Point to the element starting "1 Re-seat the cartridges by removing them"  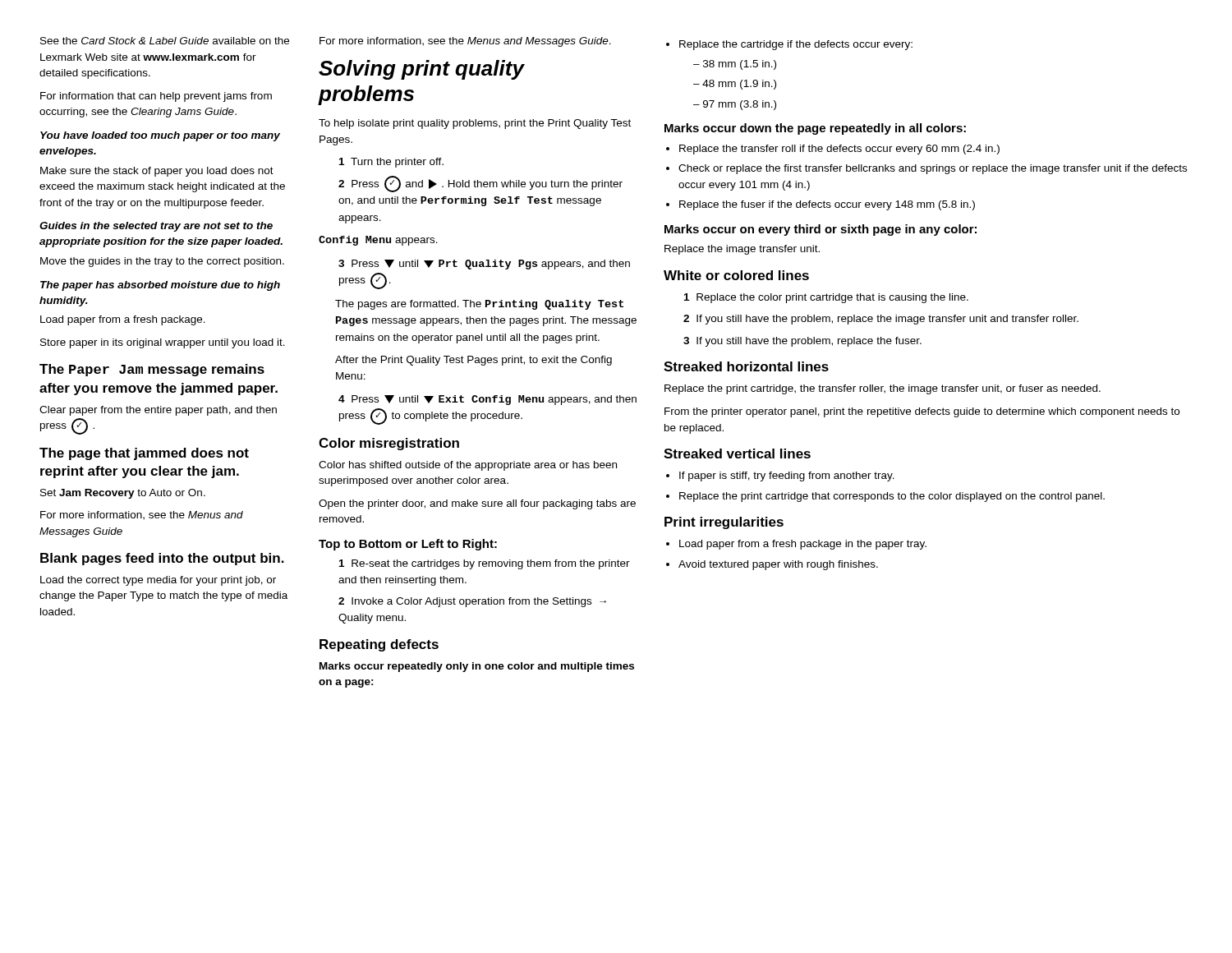[x=487, y=572]
